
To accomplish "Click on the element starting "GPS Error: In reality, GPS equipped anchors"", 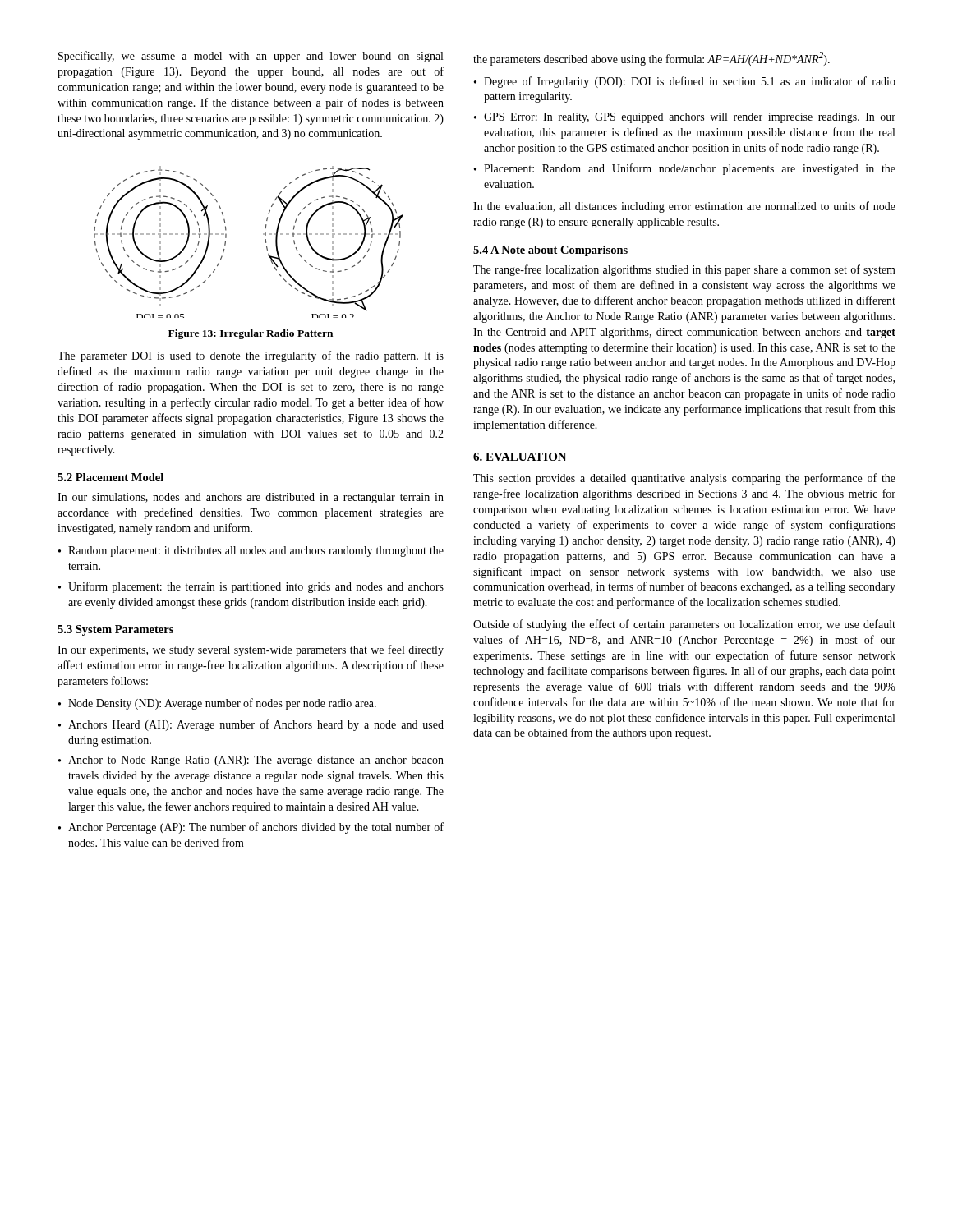I will pyautogui.click(x=690, y=134).
